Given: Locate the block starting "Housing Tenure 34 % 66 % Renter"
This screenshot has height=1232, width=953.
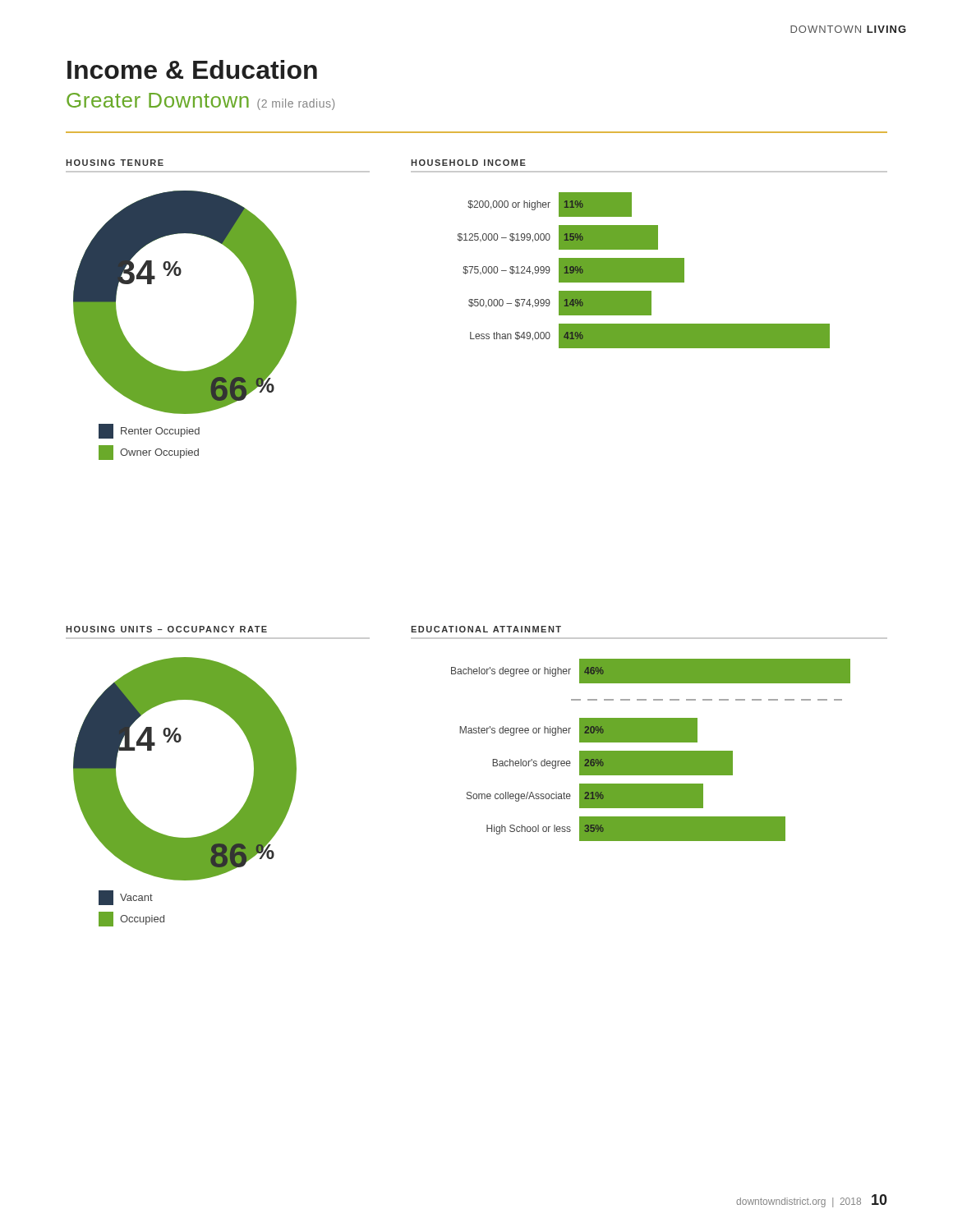Looking at the screenshot, I should point(115,163).
